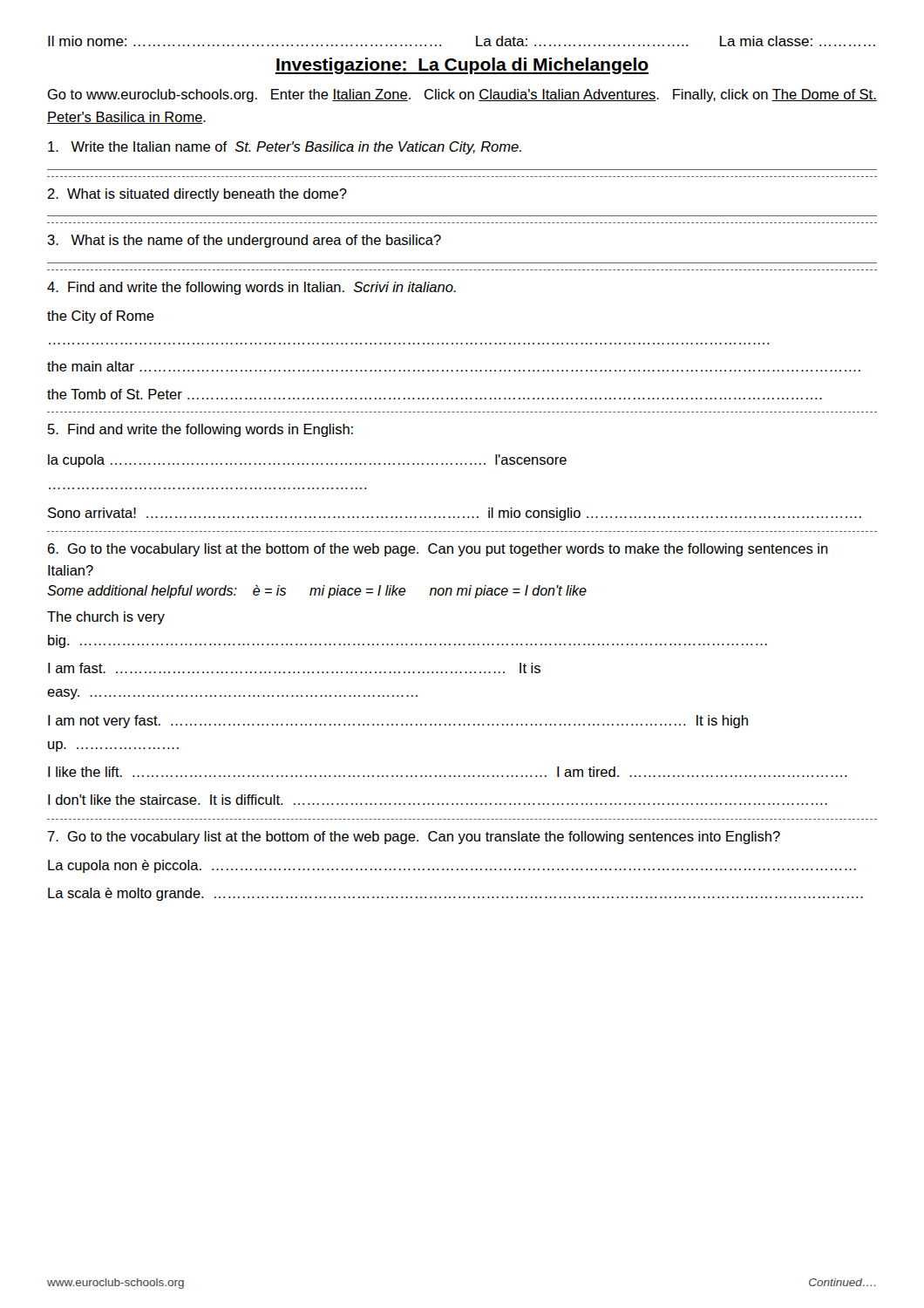Where is the passage that starts "La cupola non è piccola."?
The width and height of the screenshot is (924, 1308).
coord(452,865)
